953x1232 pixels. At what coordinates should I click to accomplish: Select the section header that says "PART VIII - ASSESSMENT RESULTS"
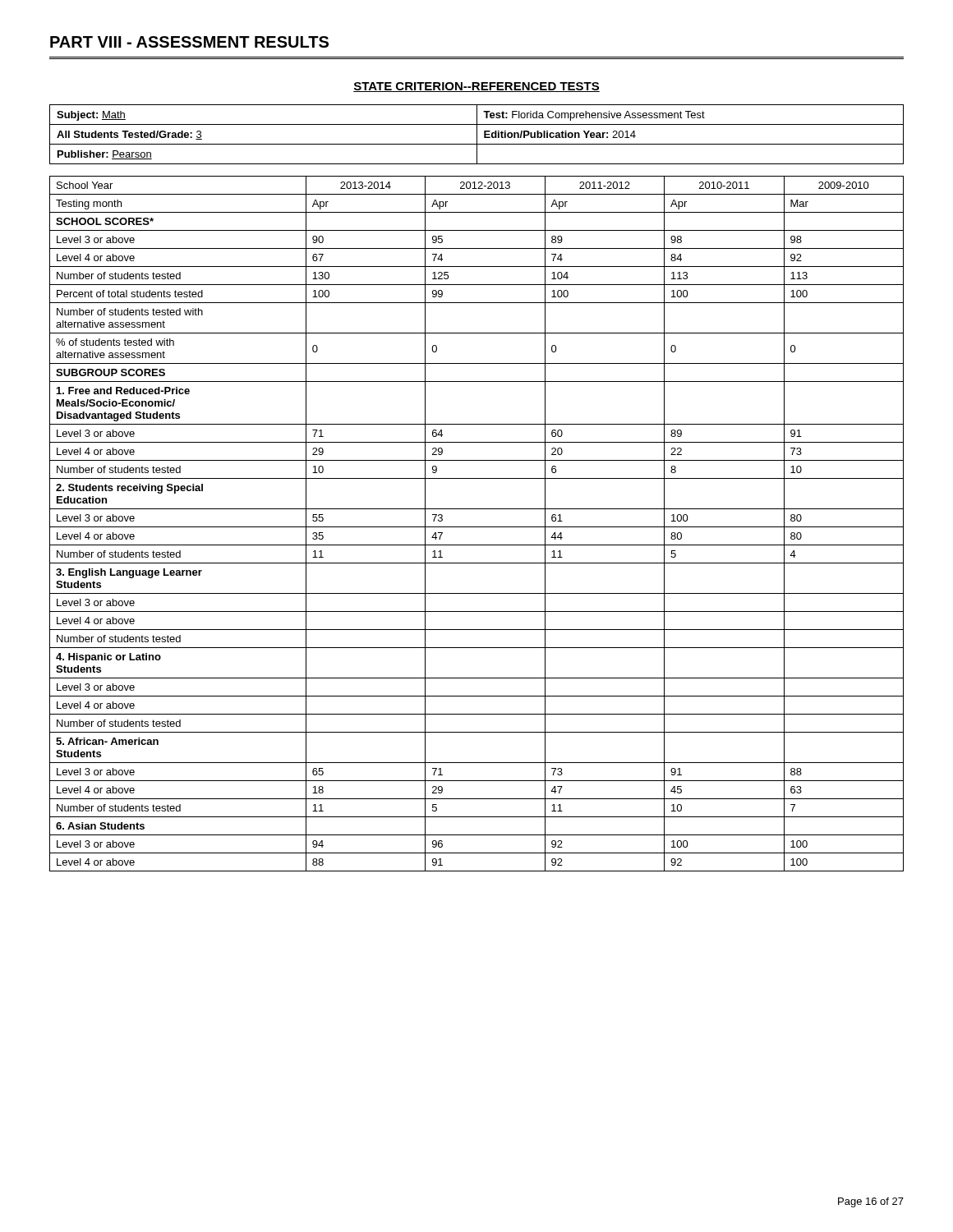click(x=189, y=42)
